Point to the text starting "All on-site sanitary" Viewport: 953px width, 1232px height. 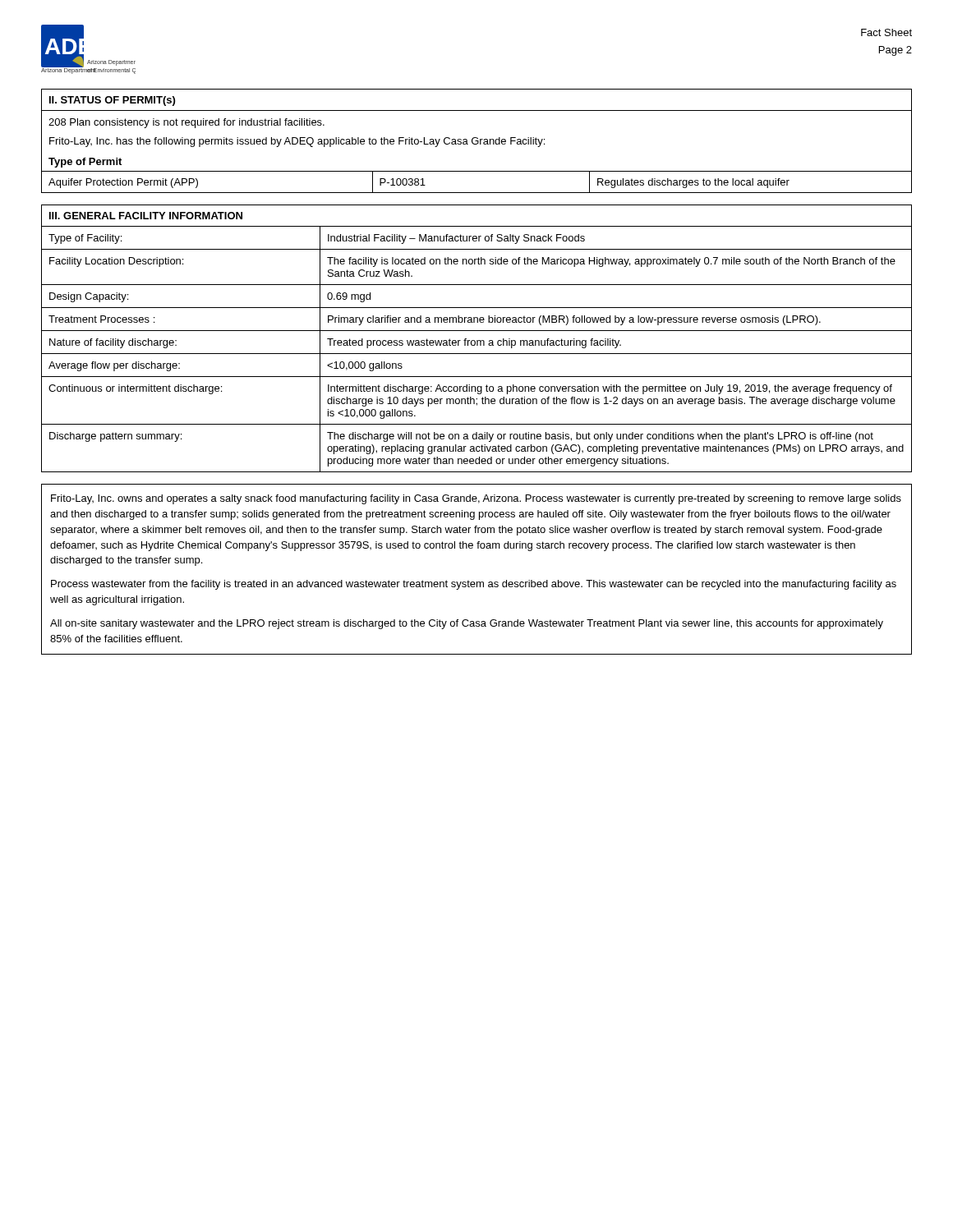[x=467, y=631]
